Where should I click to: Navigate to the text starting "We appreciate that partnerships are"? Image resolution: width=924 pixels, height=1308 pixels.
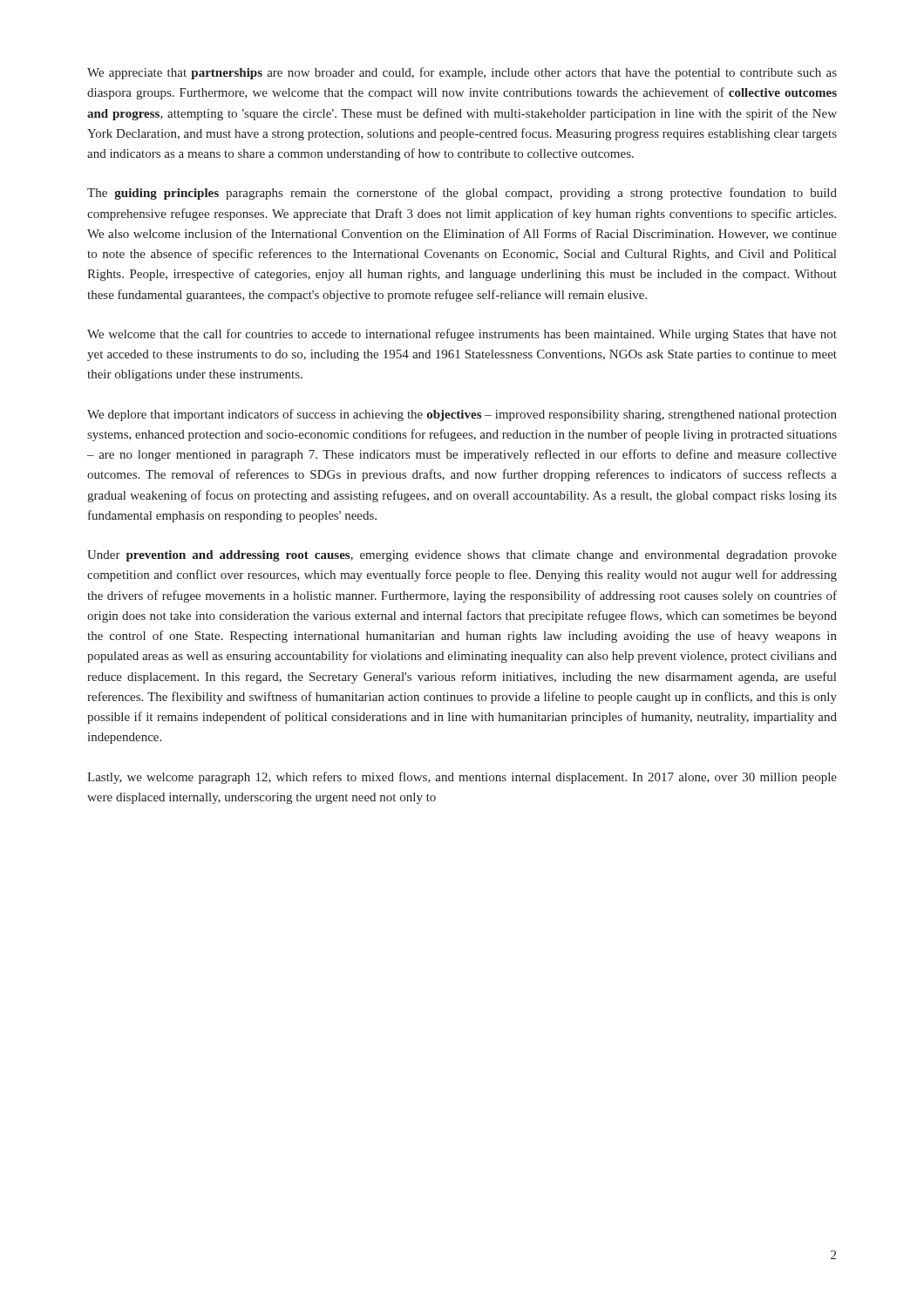coord(462,113)
